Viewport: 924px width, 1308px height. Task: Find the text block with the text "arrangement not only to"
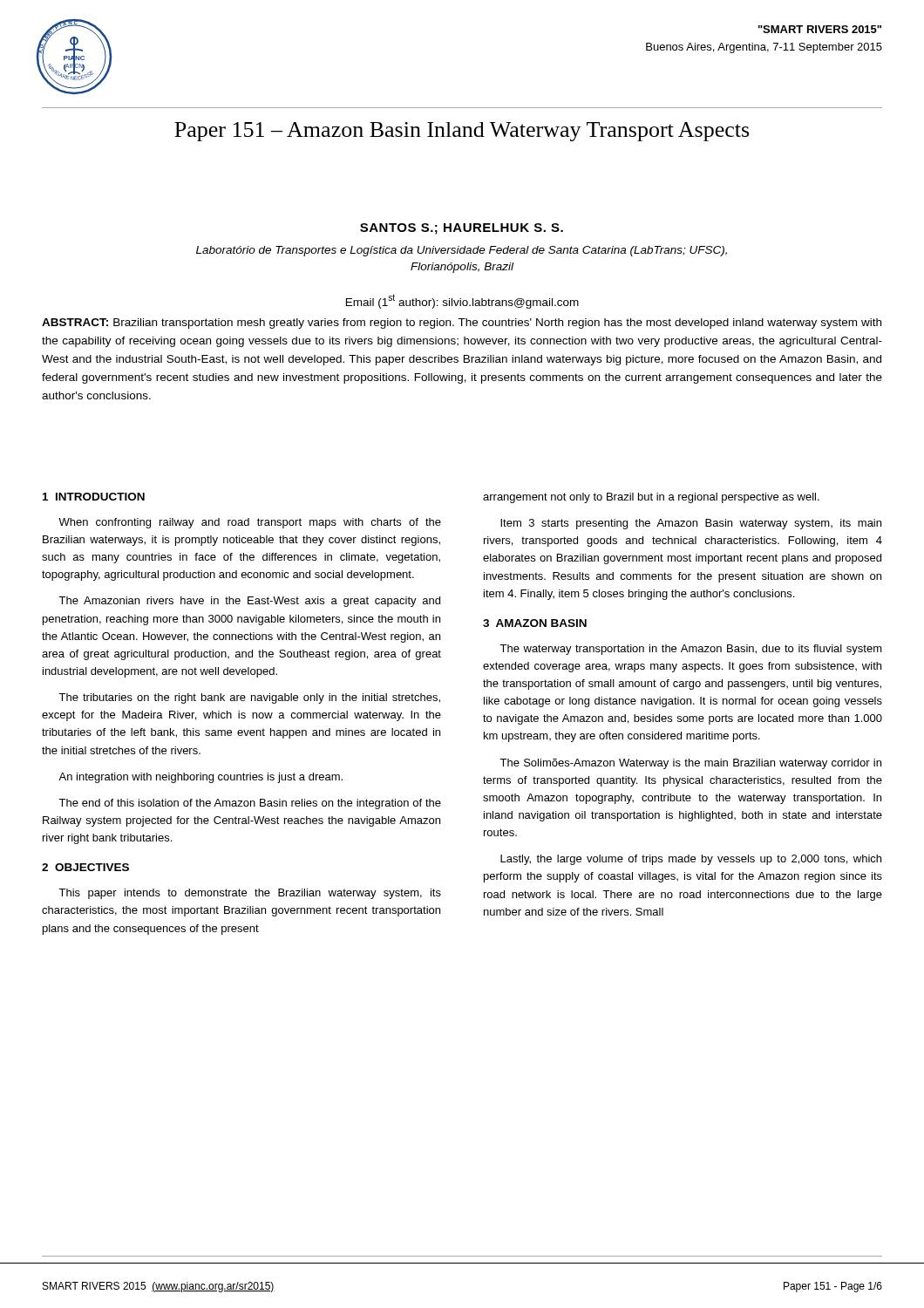pyautogui.click(x=651, y=497)
